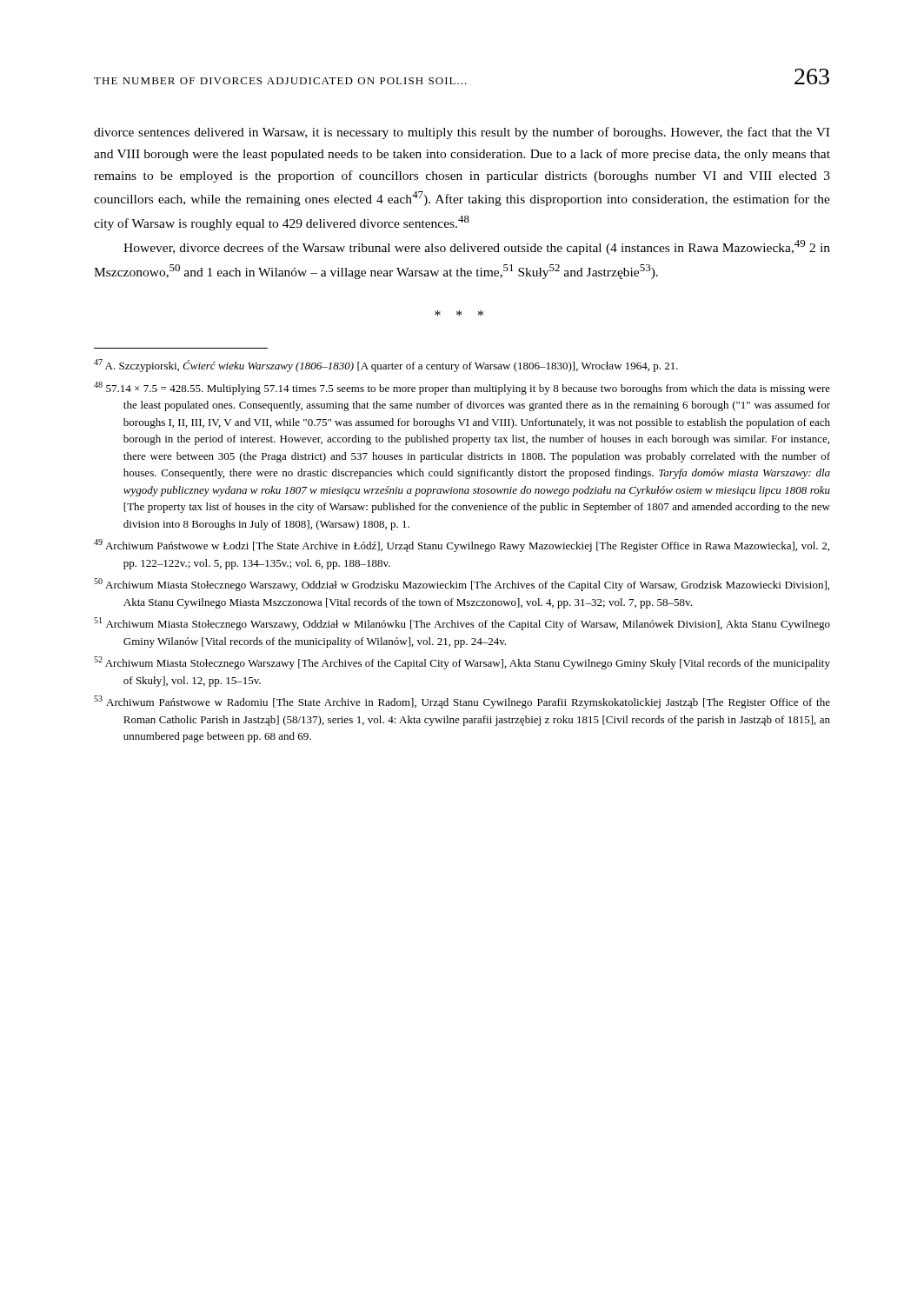Find the footnote that says "48 57.14 × 7.5 = 428.55. Multiplying 57.14"
Viewport: 924px width, 1304px height.
[x=462, y=456]
